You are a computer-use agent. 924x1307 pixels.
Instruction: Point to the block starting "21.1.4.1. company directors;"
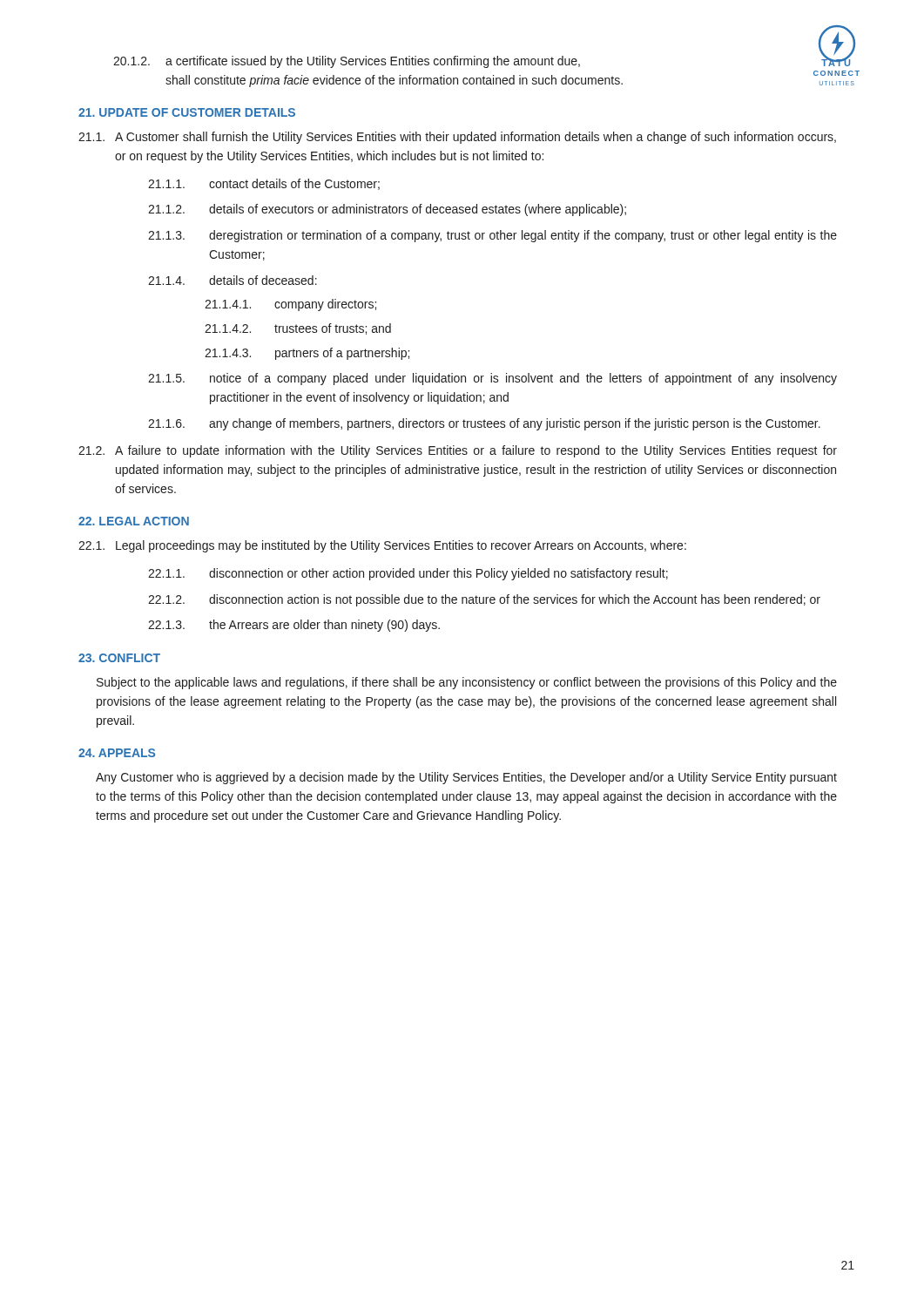pyautogui.click(x=290, y=305)
